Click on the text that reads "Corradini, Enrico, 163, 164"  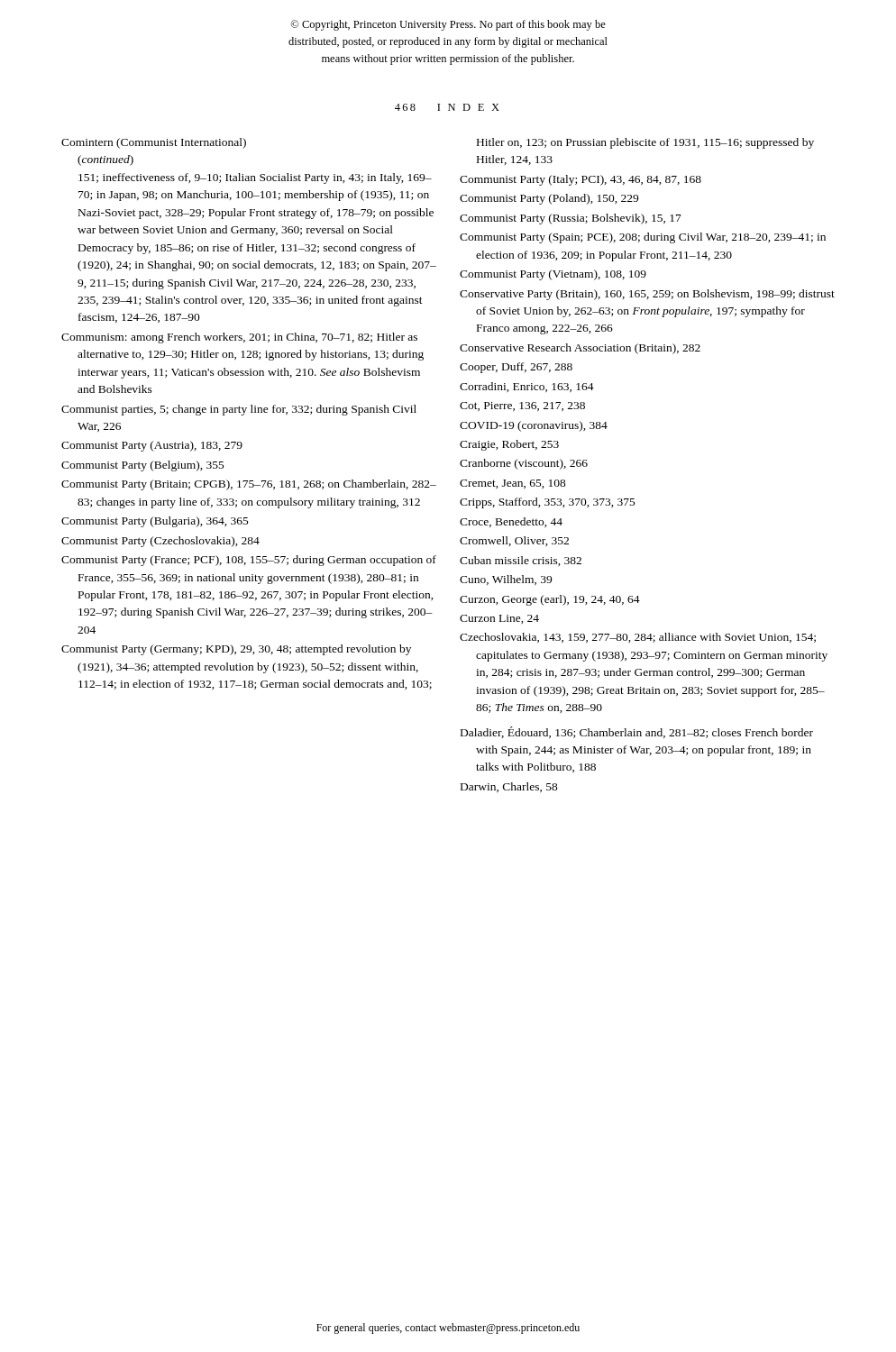527,387
